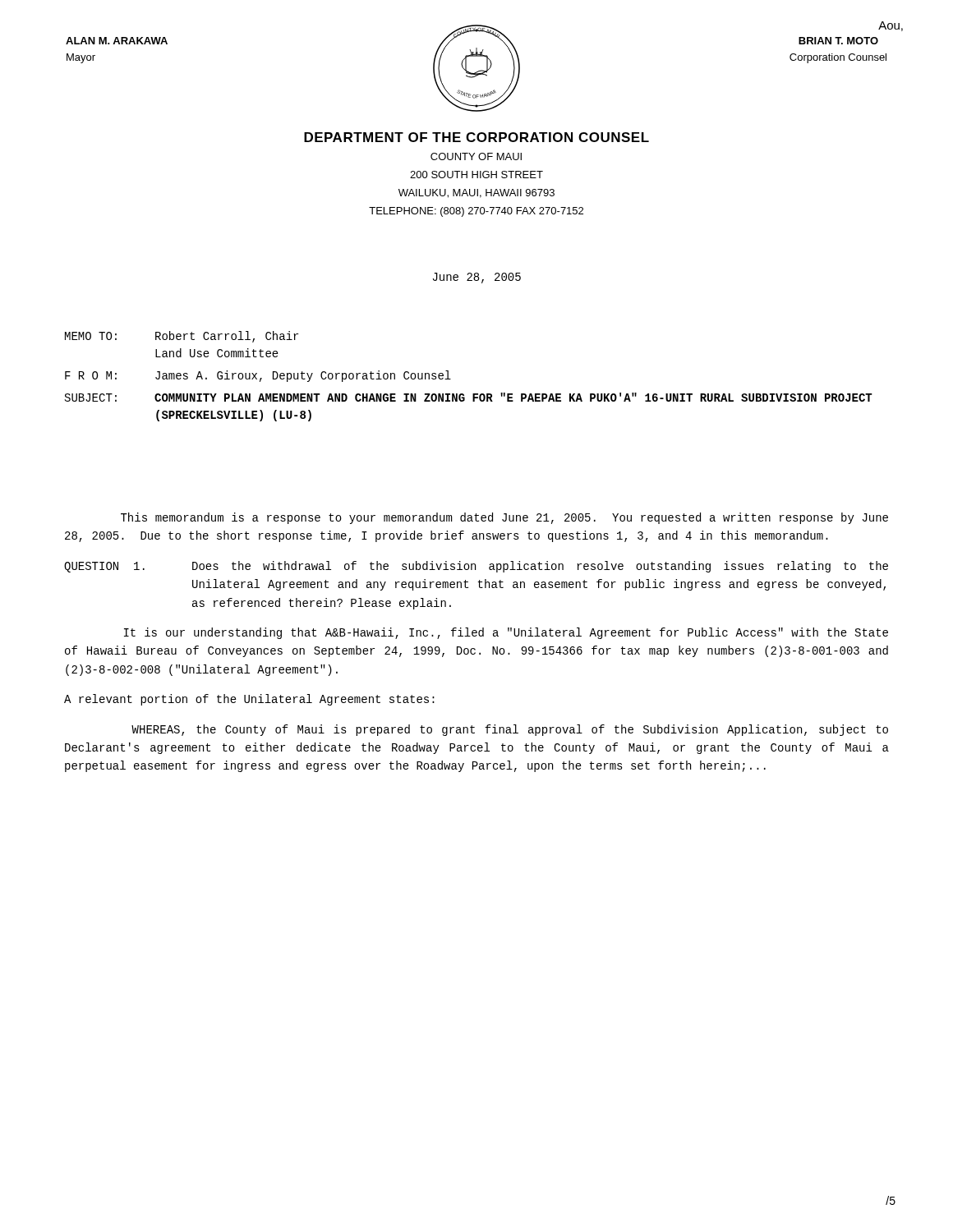Select the text block containing "It is our understanding"
This screenshot has width=953, height=1232.
[x=476, y=652]
